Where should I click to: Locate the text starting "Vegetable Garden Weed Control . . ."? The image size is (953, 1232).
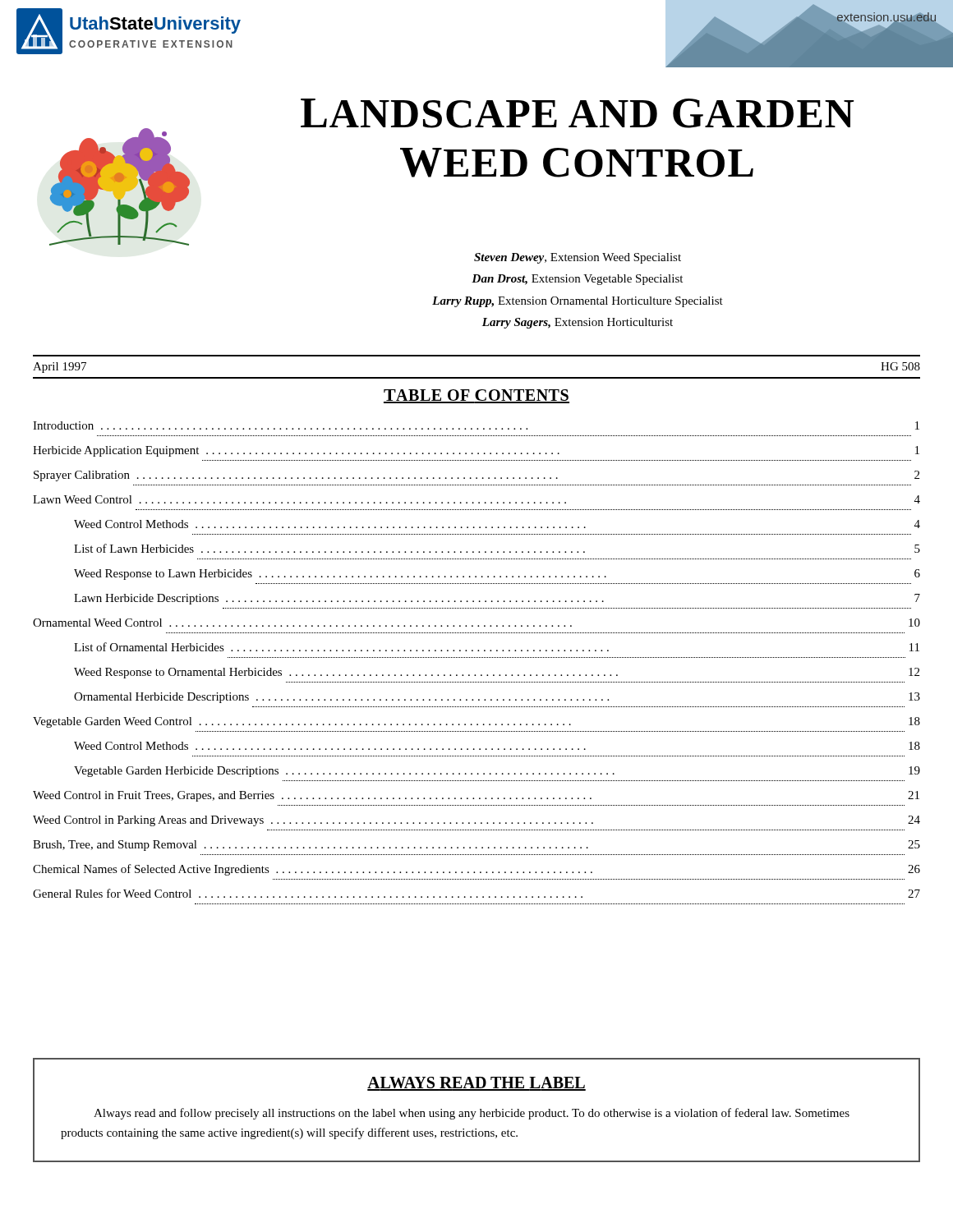point(476,722)
